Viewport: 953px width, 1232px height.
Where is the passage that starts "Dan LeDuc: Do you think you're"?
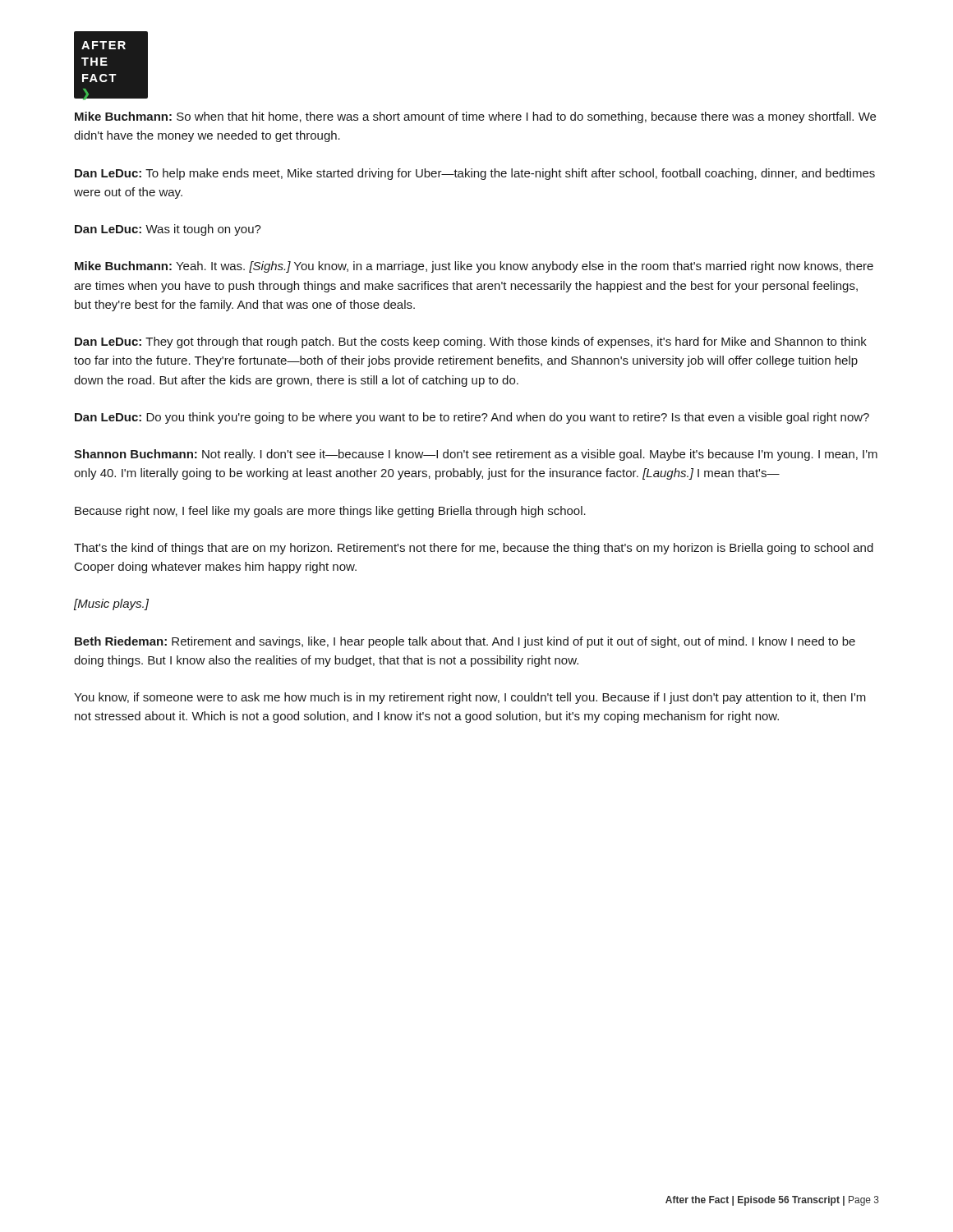click(472, 417)
